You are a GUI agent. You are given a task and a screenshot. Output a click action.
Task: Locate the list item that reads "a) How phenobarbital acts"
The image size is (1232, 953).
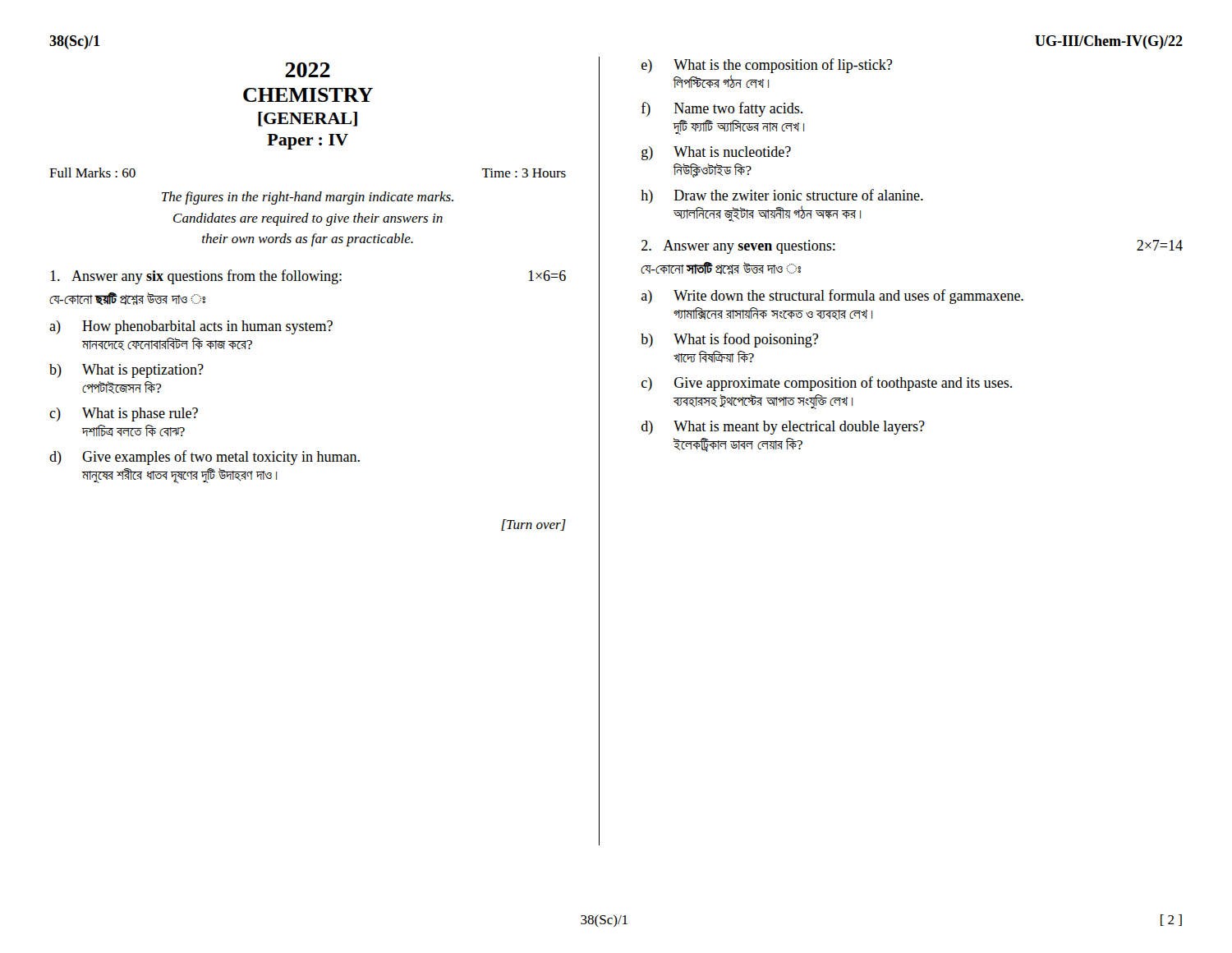[308, 335]
